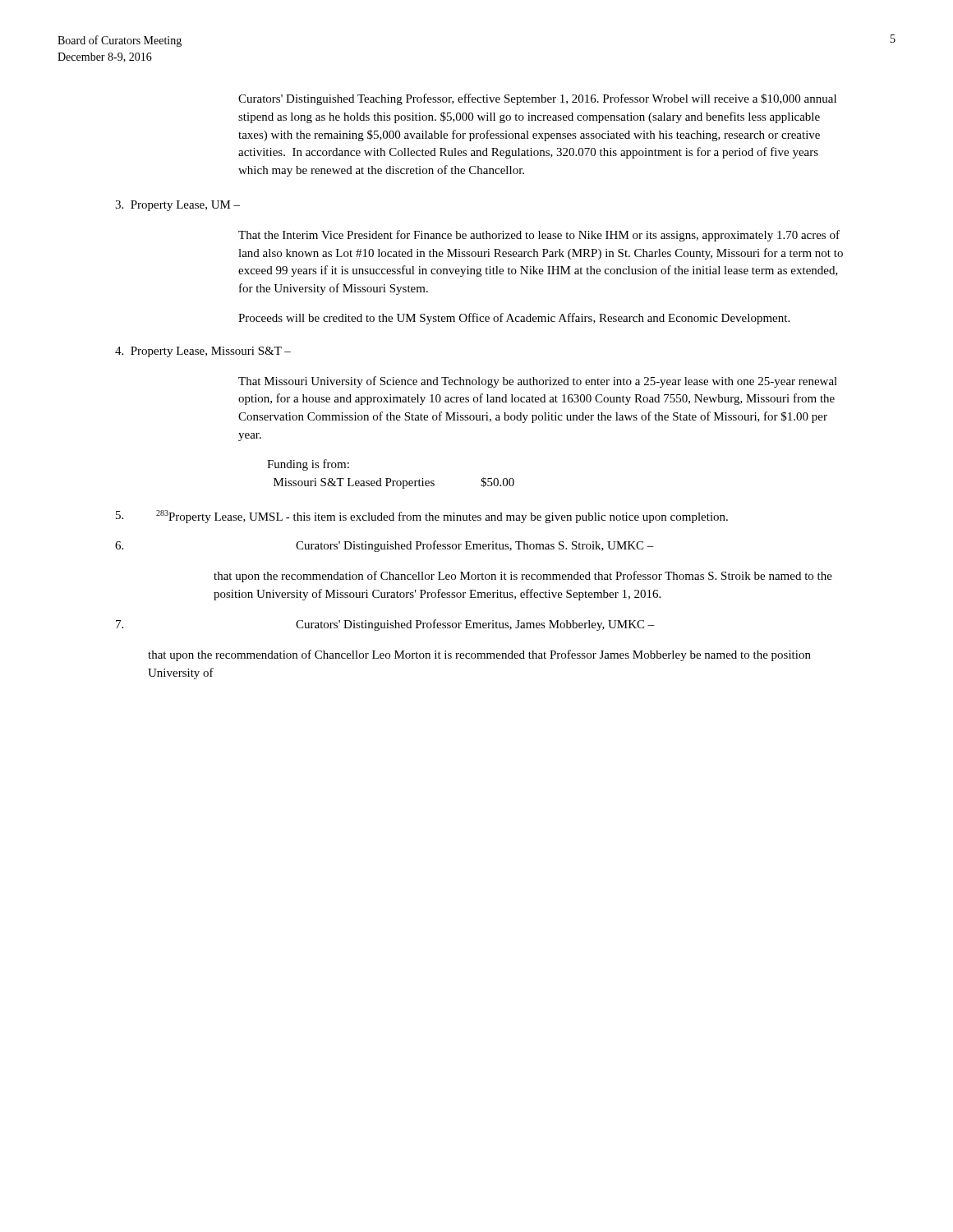Locate the text block with the text "Proceeds will be credited to the UM System"

542,318
